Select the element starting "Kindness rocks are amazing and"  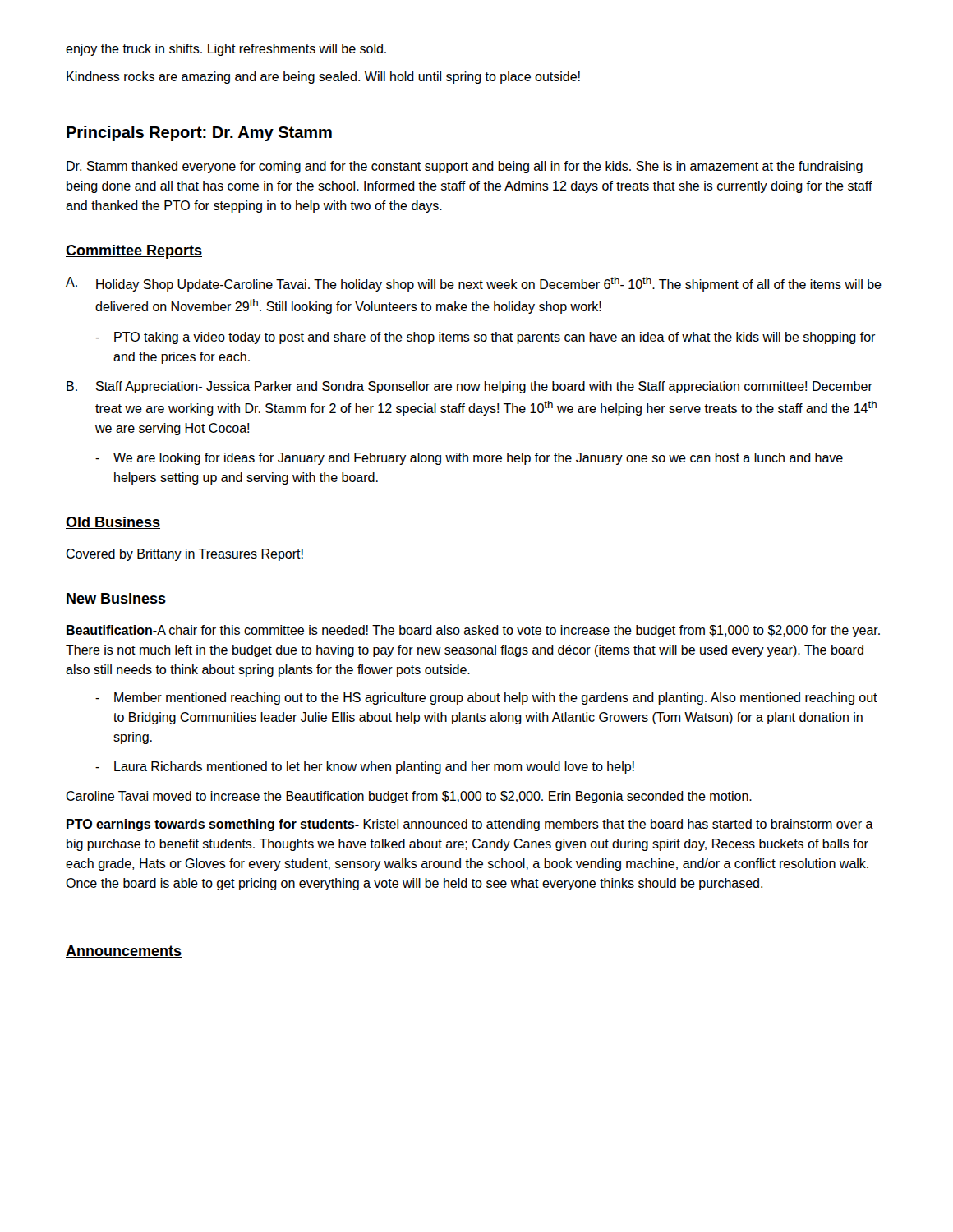pos(323,77)
